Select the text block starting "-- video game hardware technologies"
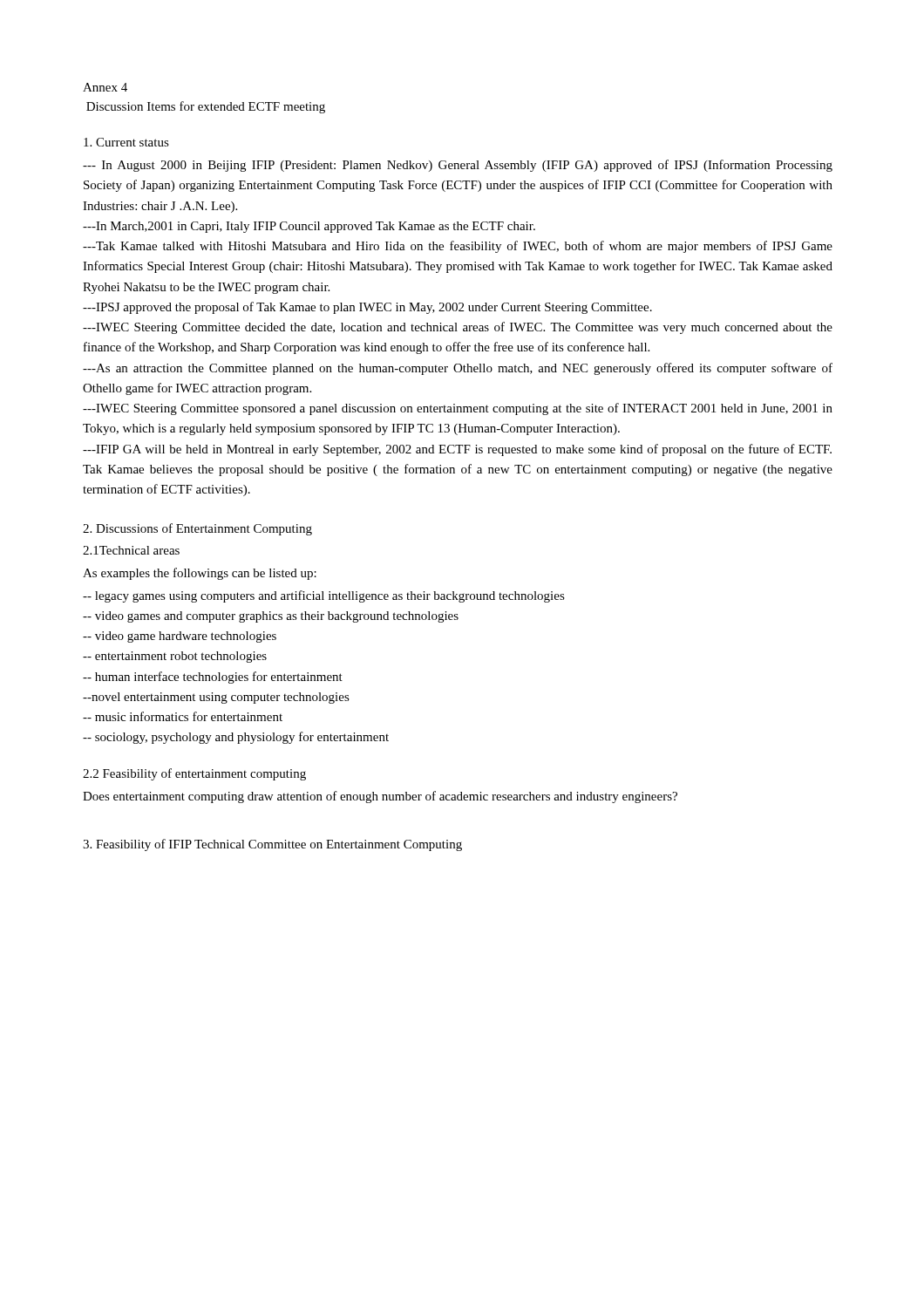 point(180,636)
